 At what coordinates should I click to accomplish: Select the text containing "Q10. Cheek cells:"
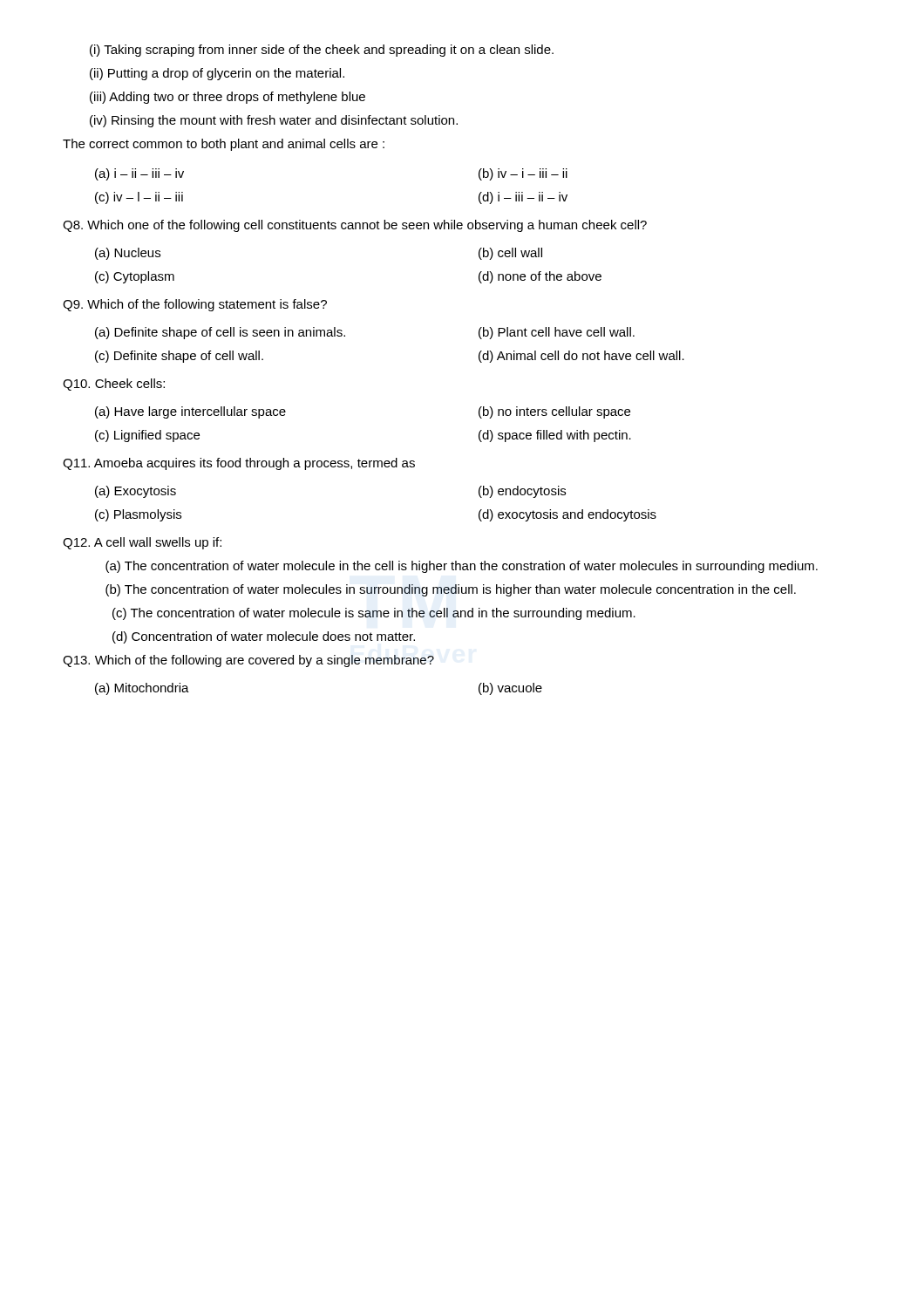(x=114, y=383)
